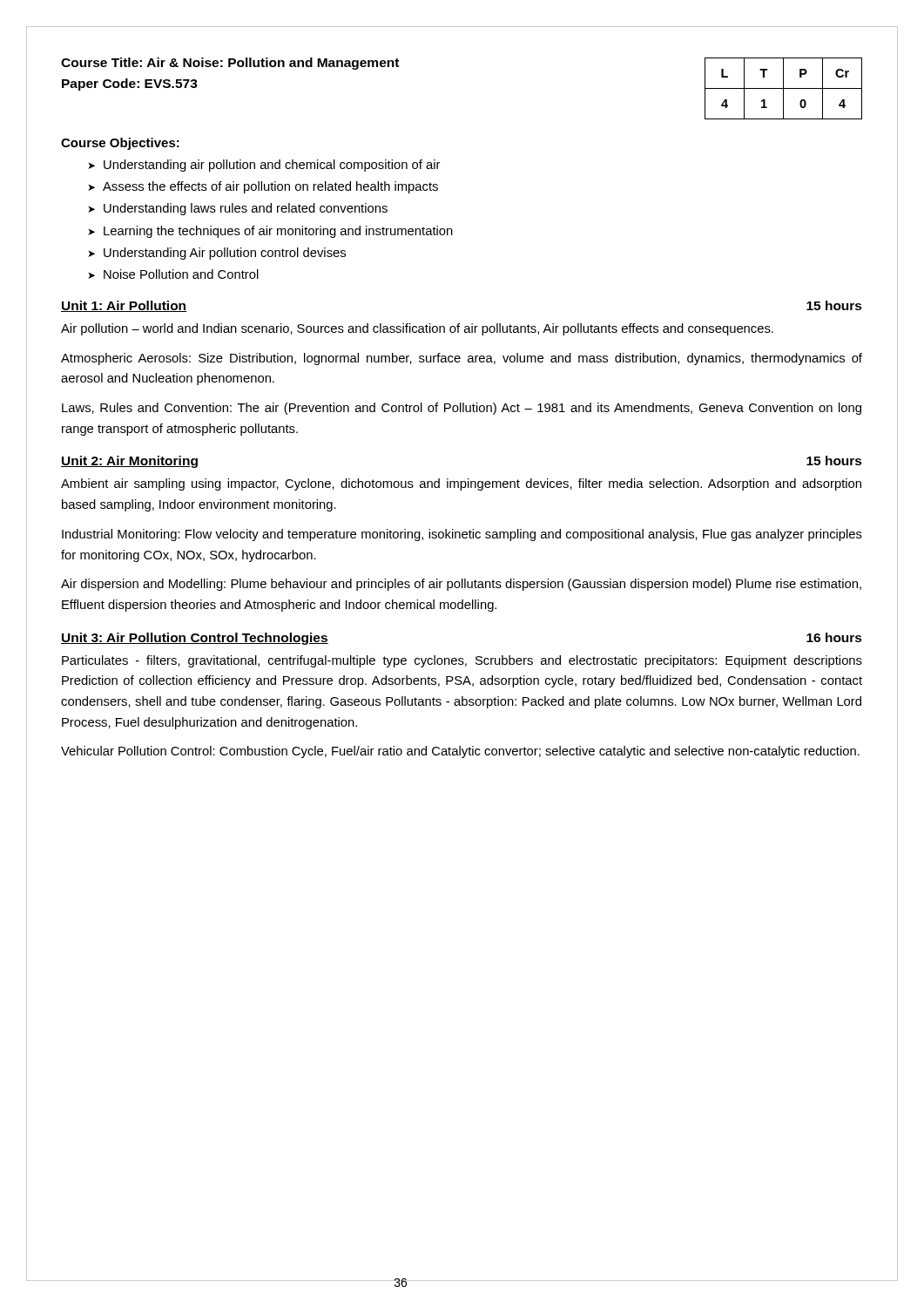
Task: Find the text starting "➤Understanding laws rules and related conventions"
Action: coord(238,209)
